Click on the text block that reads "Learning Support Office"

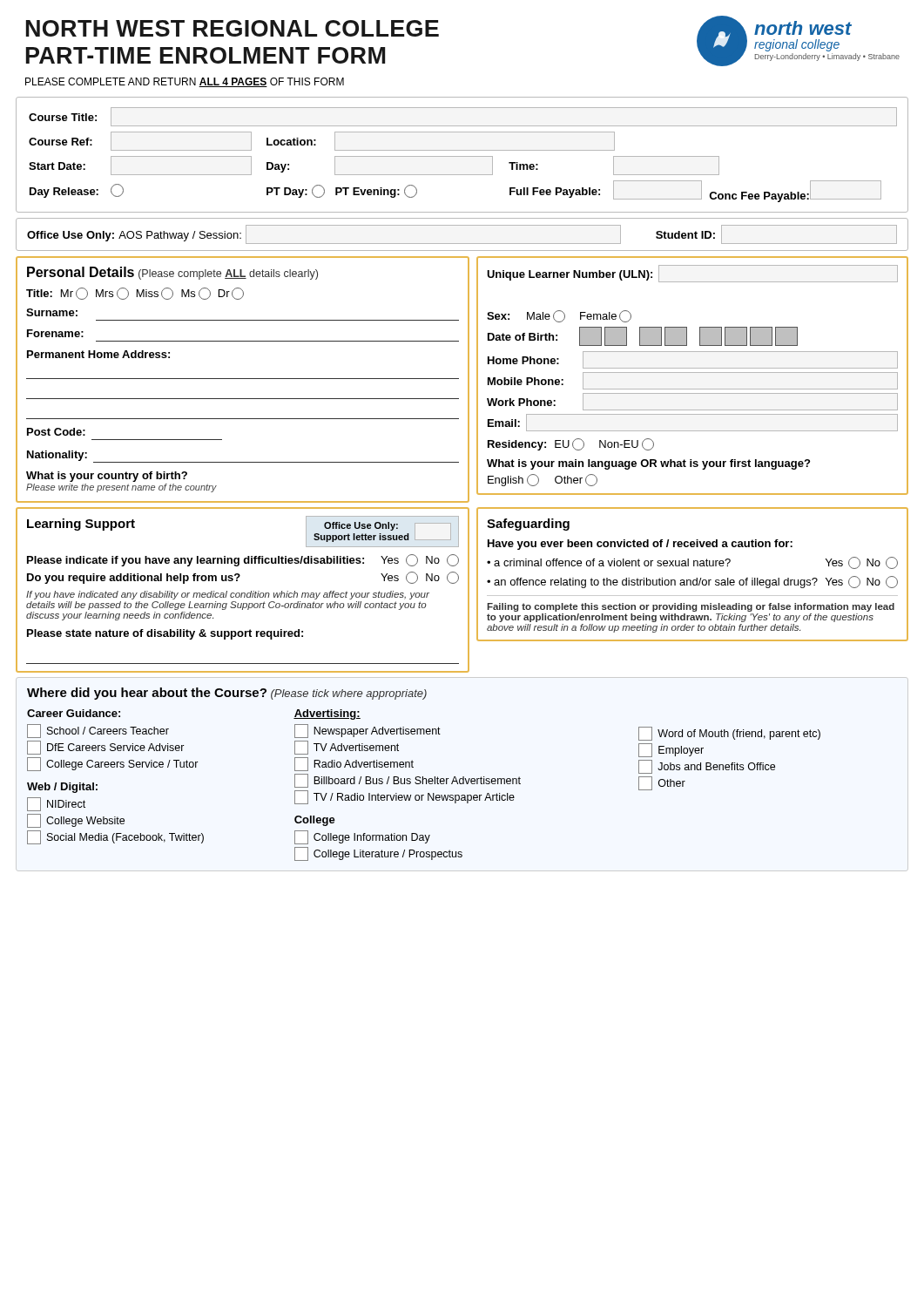[x=243, y=590]
